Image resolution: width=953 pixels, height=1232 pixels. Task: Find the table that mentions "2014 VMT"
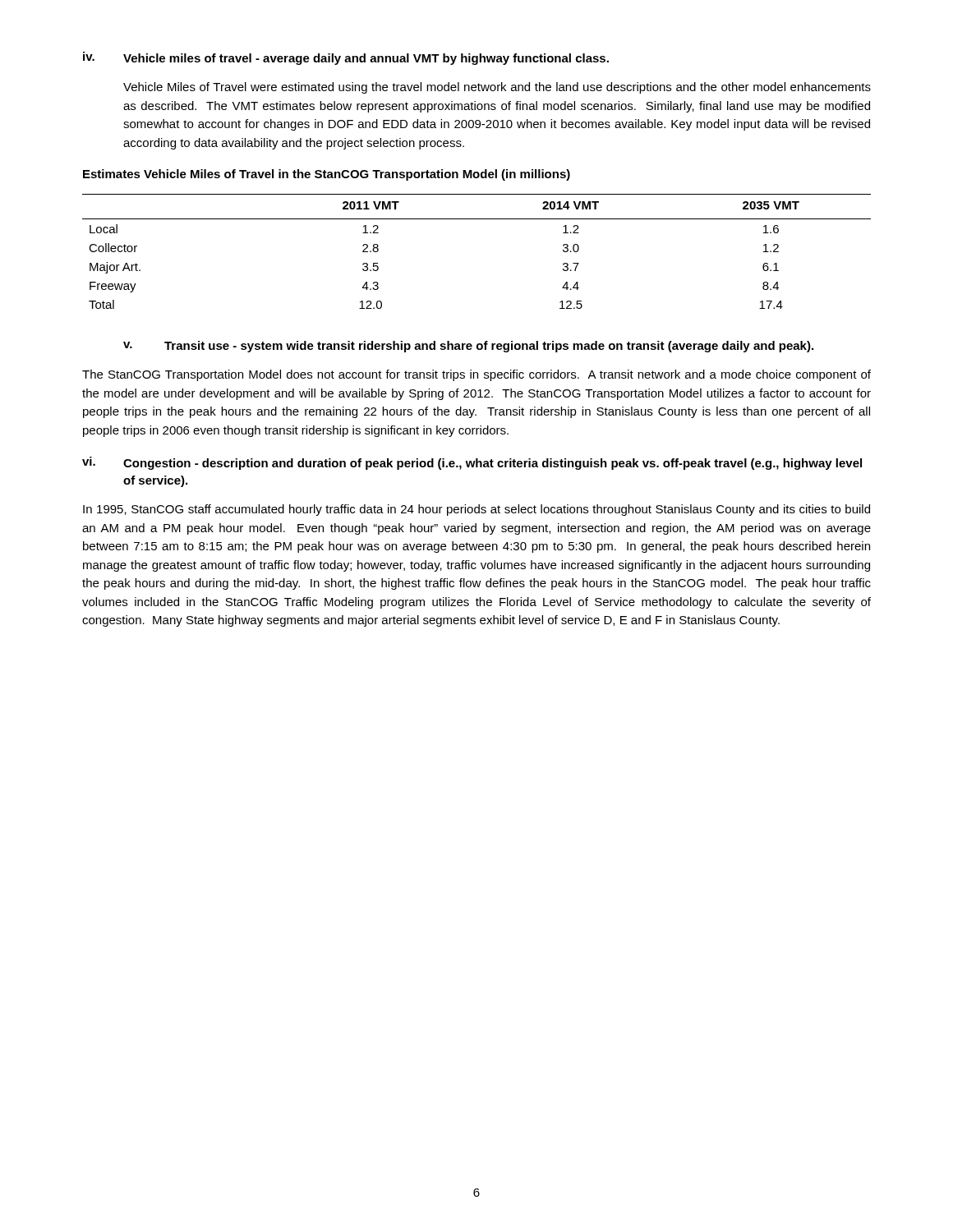tap(476, 254)
